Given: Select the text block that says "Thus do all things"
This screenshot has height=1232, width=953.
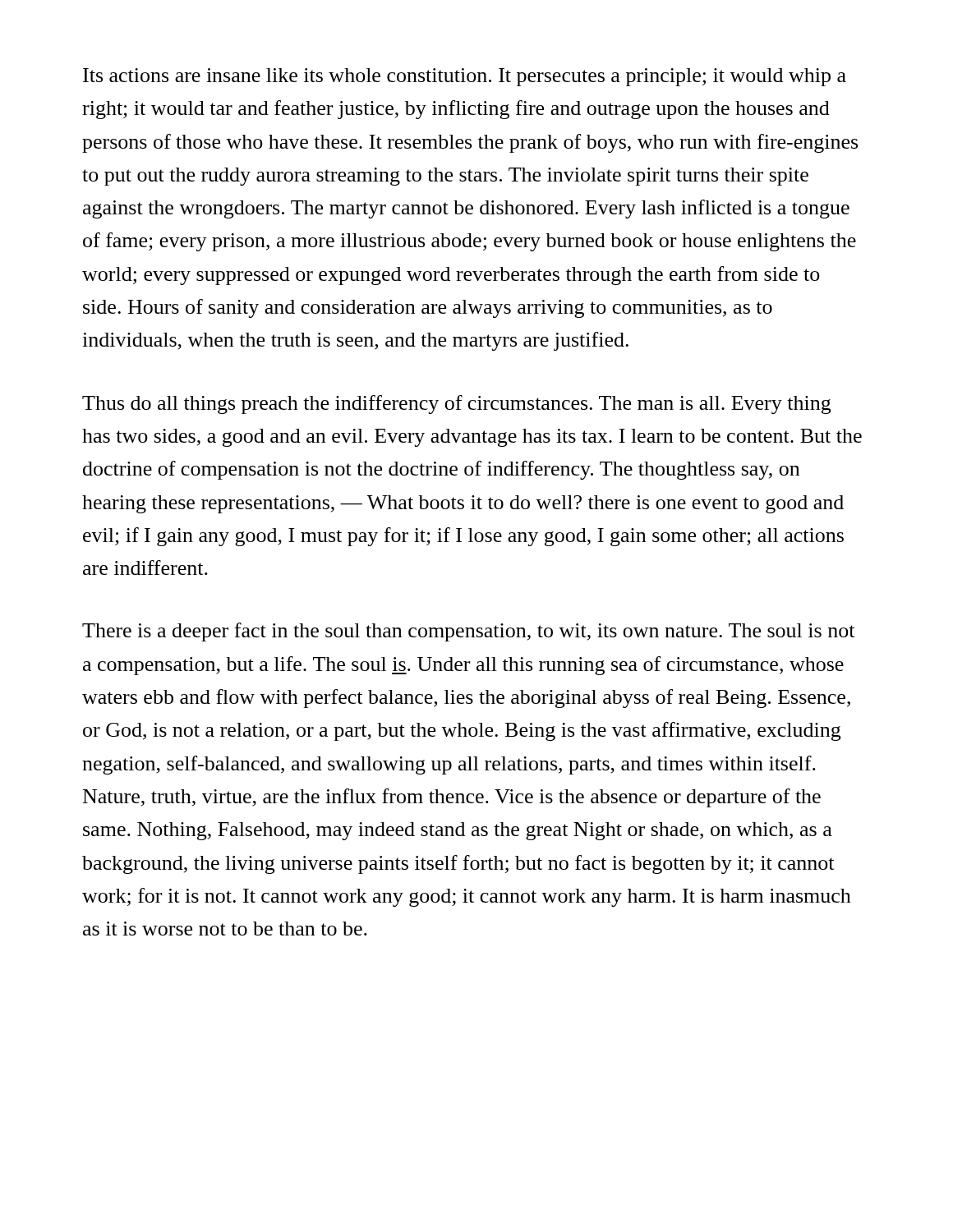Looking at the screenshot, I should [472, 485].
